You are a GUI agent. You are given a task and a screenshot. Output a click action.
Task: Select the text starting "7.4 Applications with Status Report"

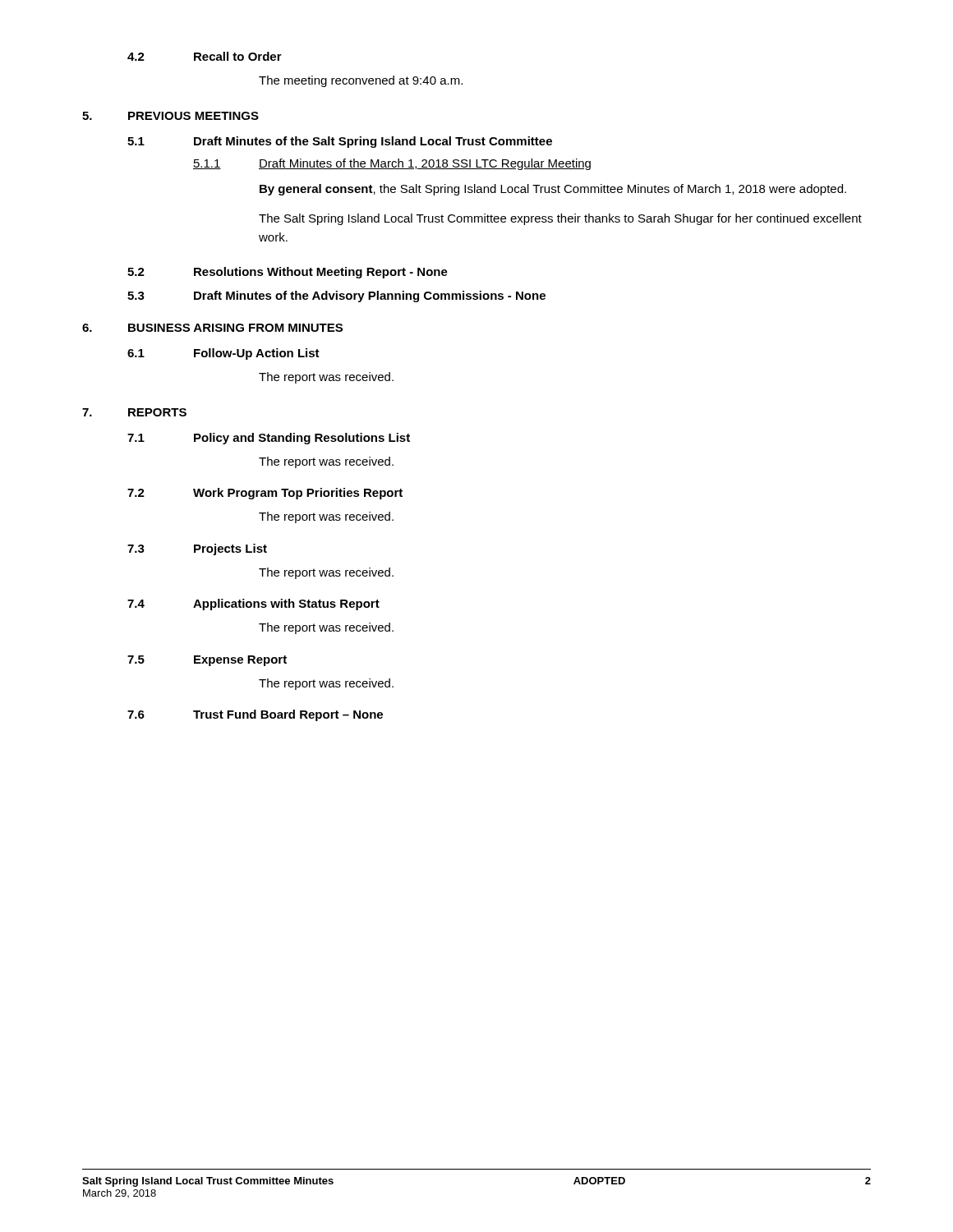click(253, 603)
